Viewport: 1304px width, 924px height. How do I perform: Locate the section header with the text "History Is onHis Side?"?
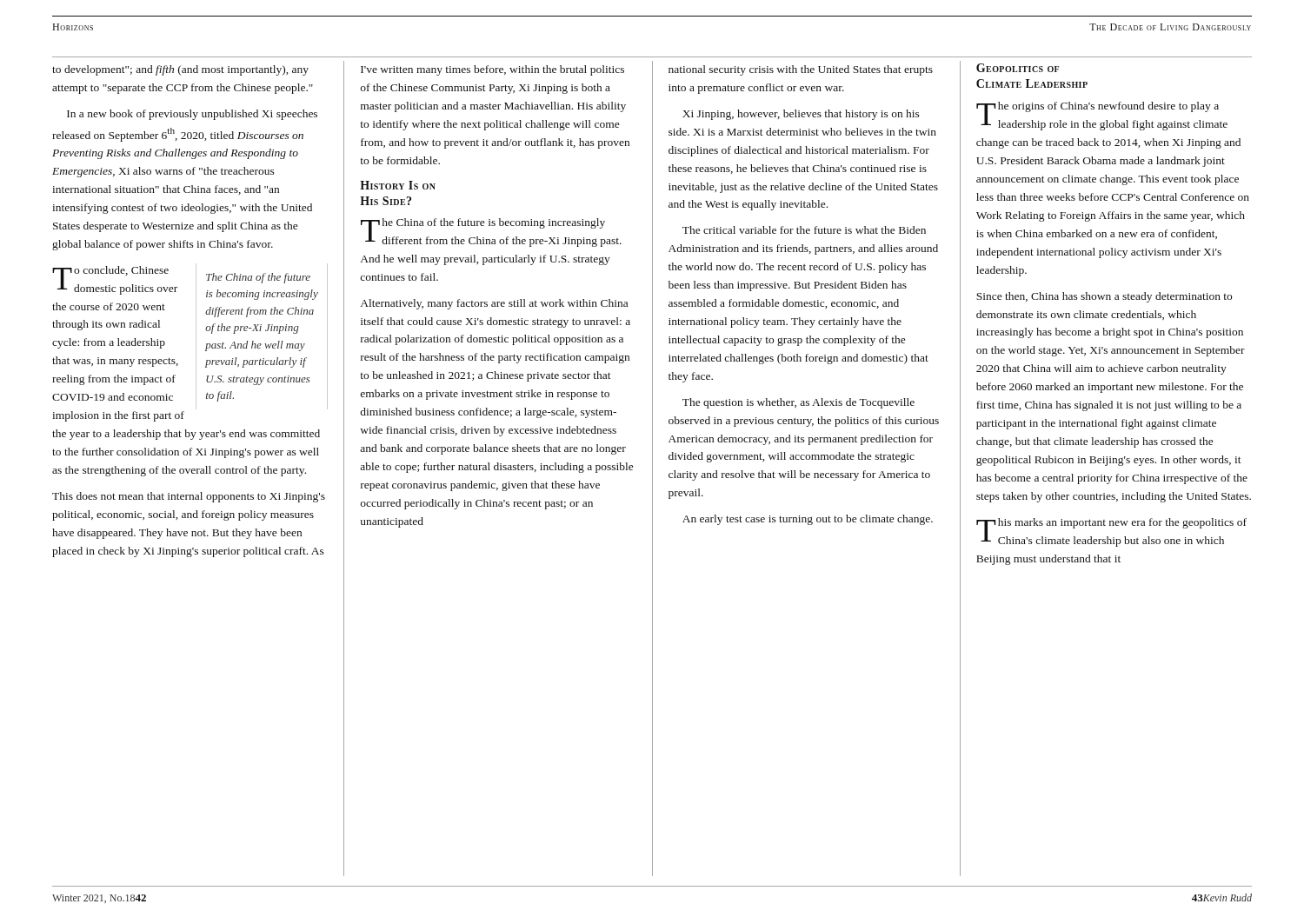pyautogui.click(x=398, y=193)
